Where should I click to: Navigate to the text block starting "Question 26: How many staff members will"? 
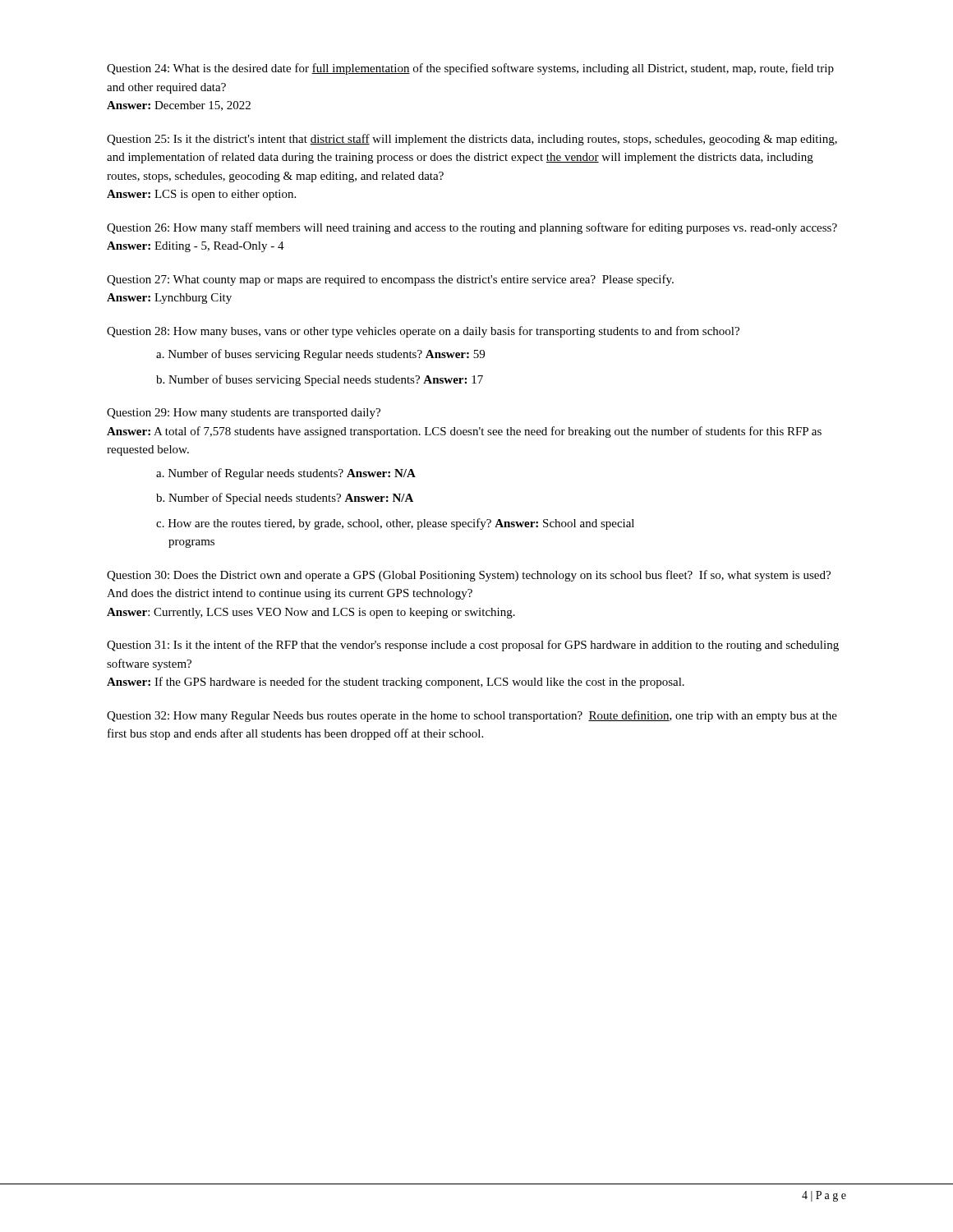(x=472, y=236)
